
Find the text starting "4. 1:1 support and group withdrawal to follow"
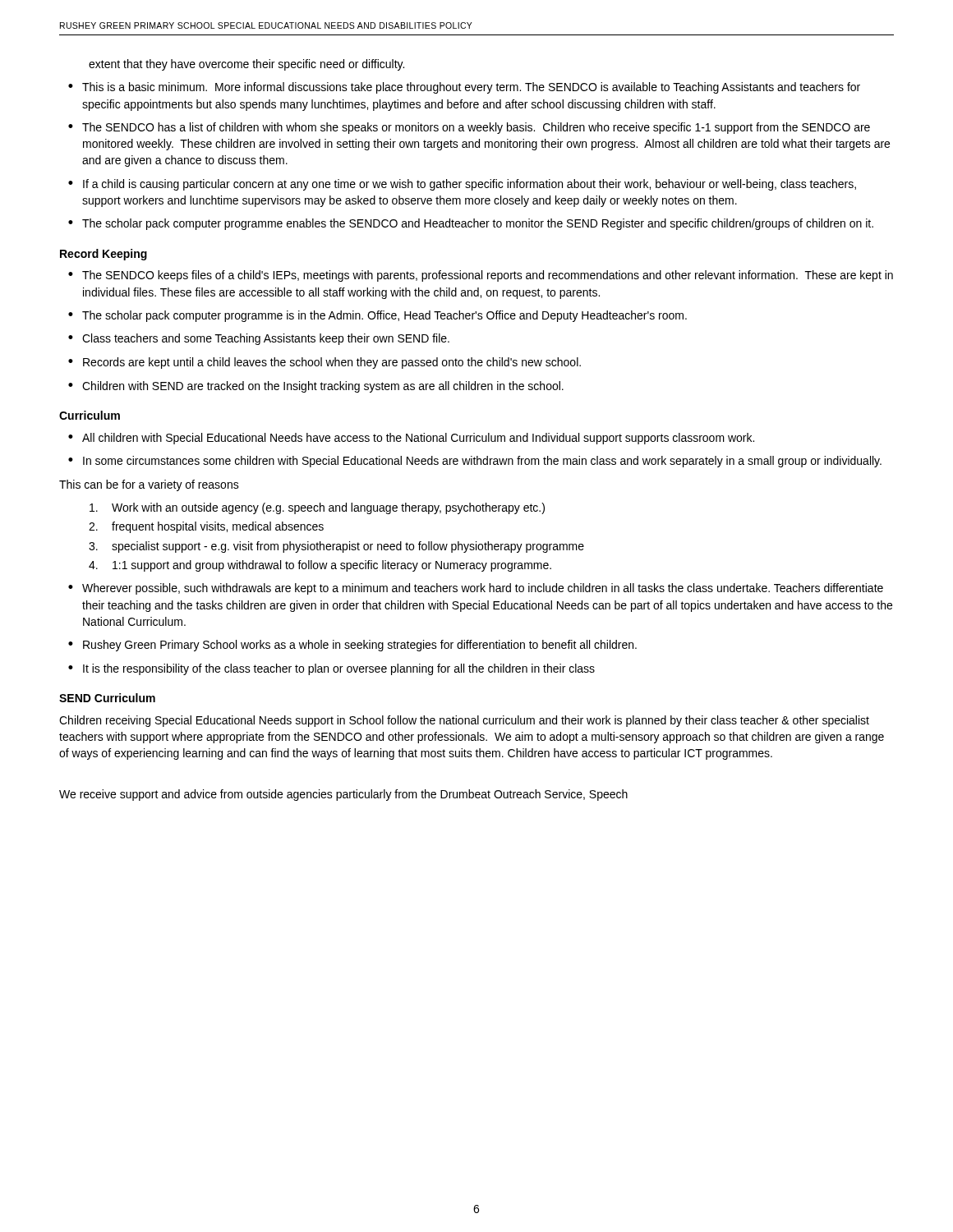pos(491,565)
